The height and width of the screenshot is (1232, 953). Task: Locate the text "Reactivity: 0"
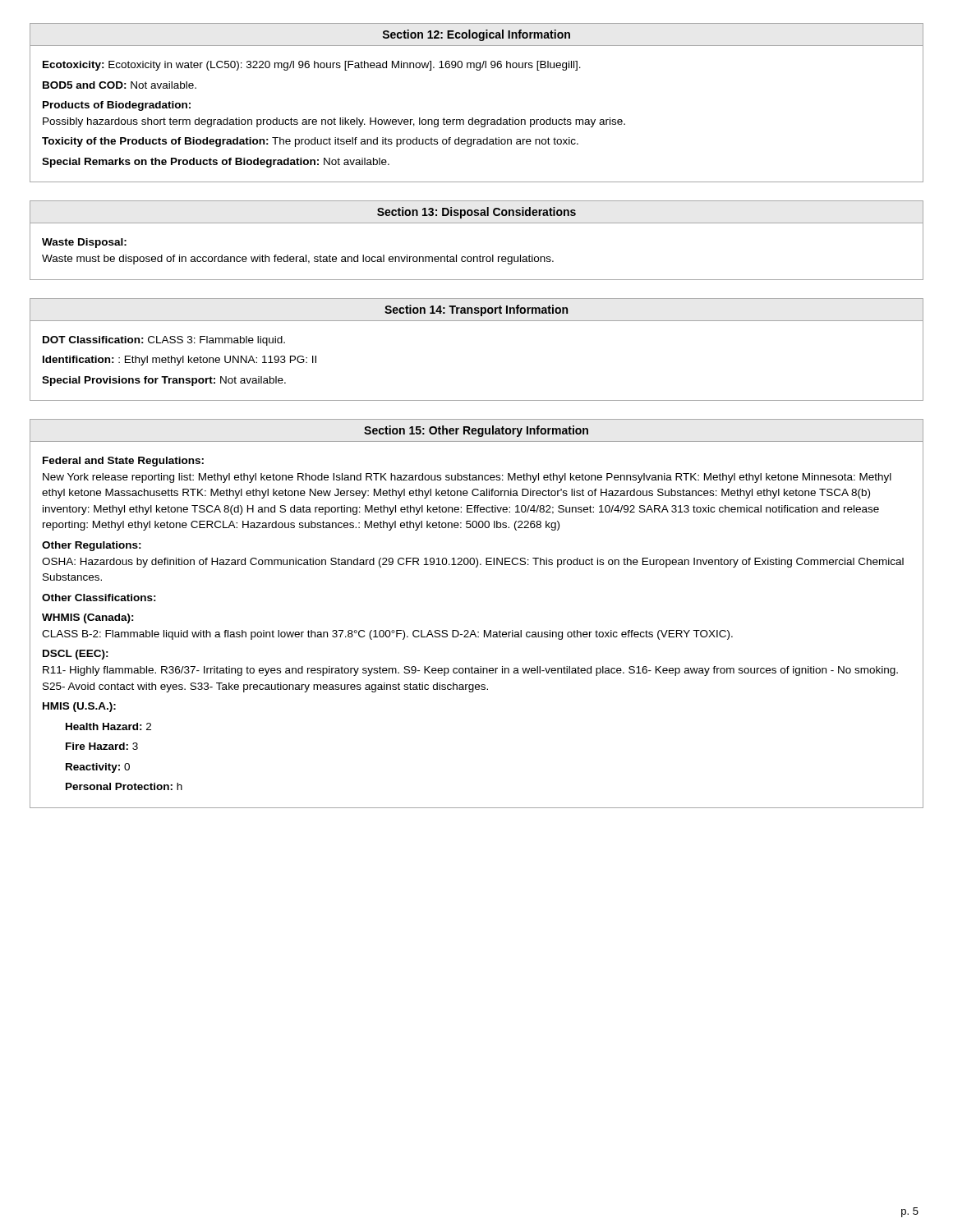(98, 768)
